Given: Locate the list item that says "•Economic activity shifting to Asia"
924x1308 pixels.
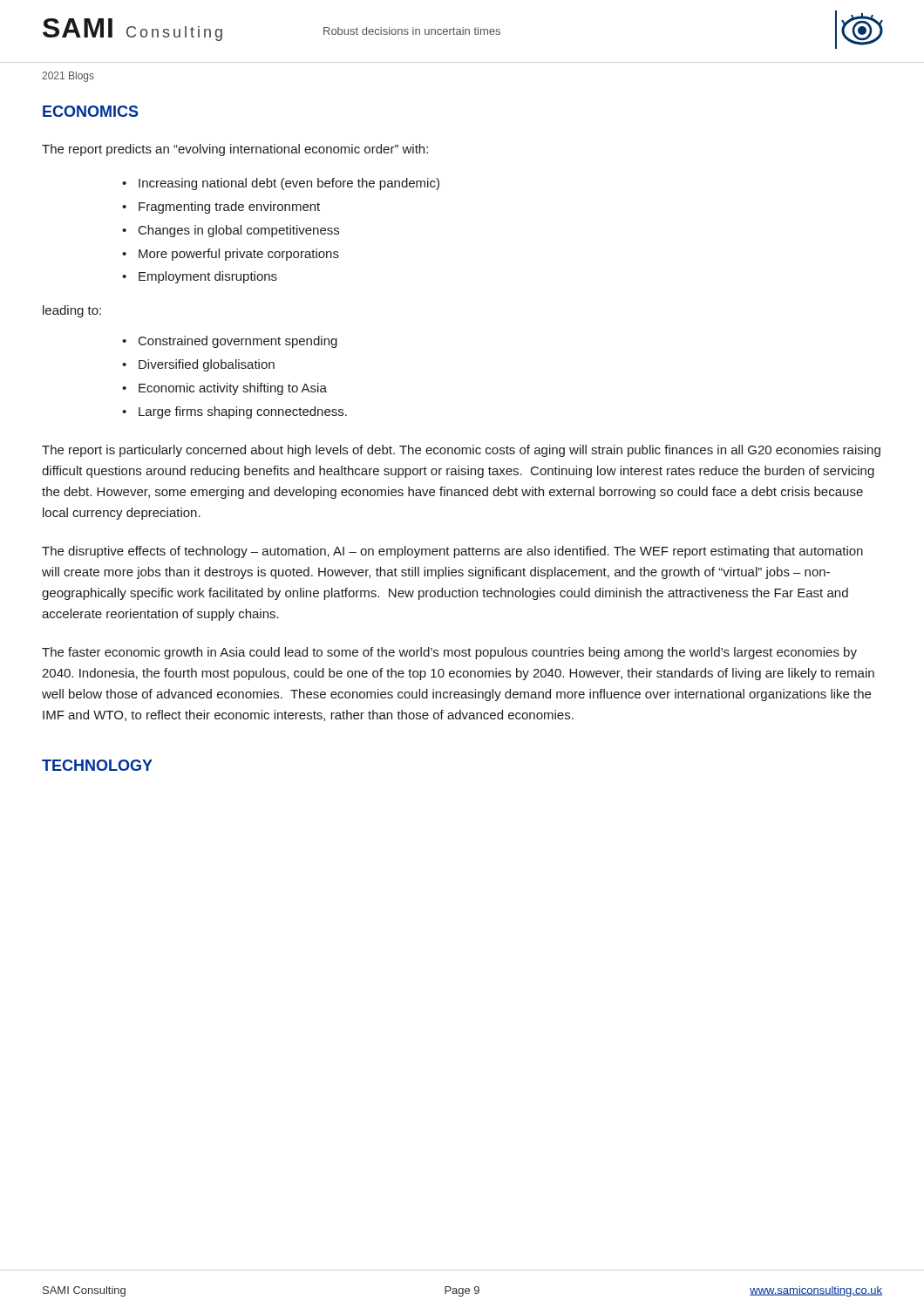Looking at the screenshot, I should click(224, 388).
